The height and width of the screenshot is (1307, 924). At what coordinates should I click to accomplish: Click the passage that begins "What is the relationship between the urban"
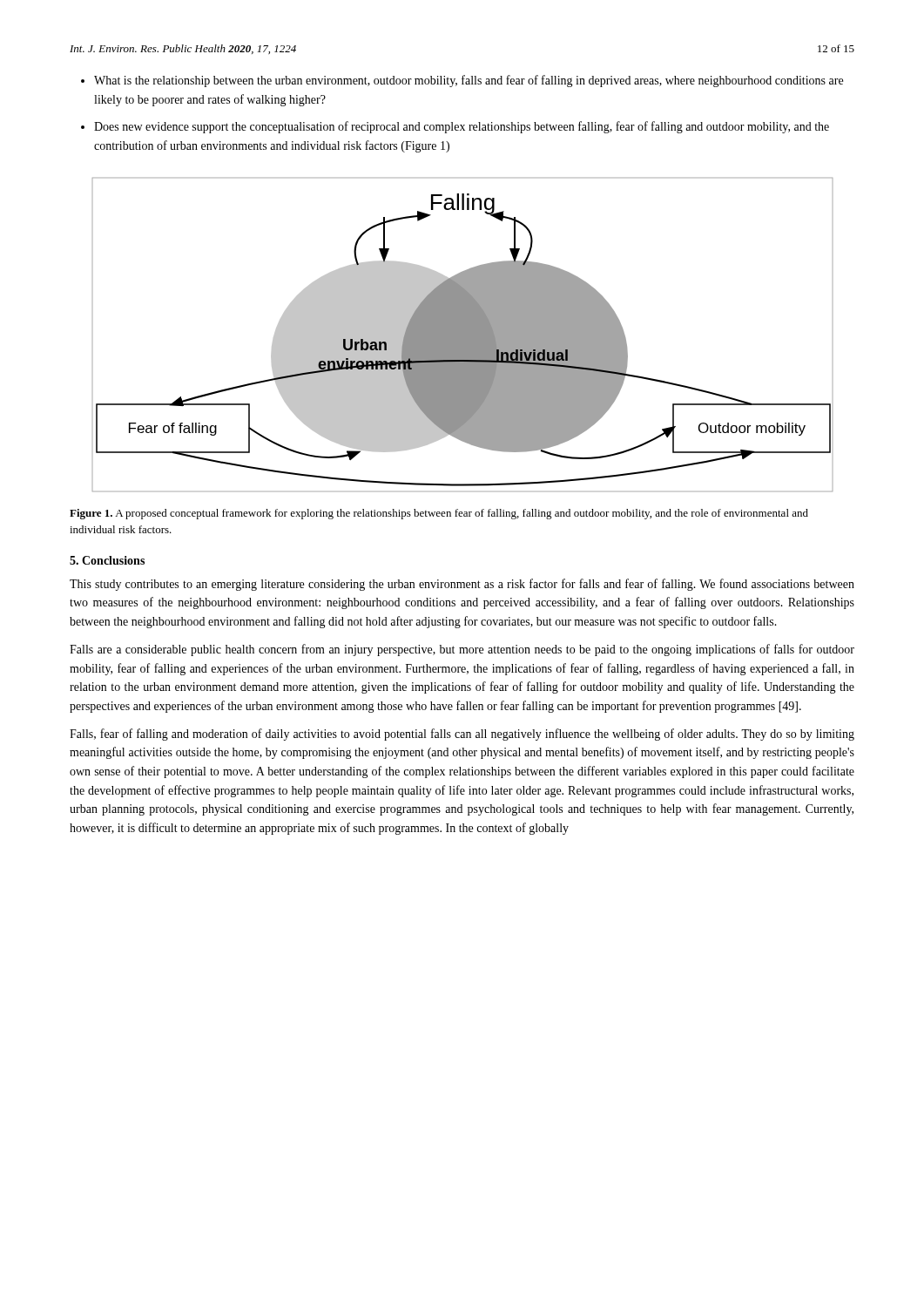469,90
